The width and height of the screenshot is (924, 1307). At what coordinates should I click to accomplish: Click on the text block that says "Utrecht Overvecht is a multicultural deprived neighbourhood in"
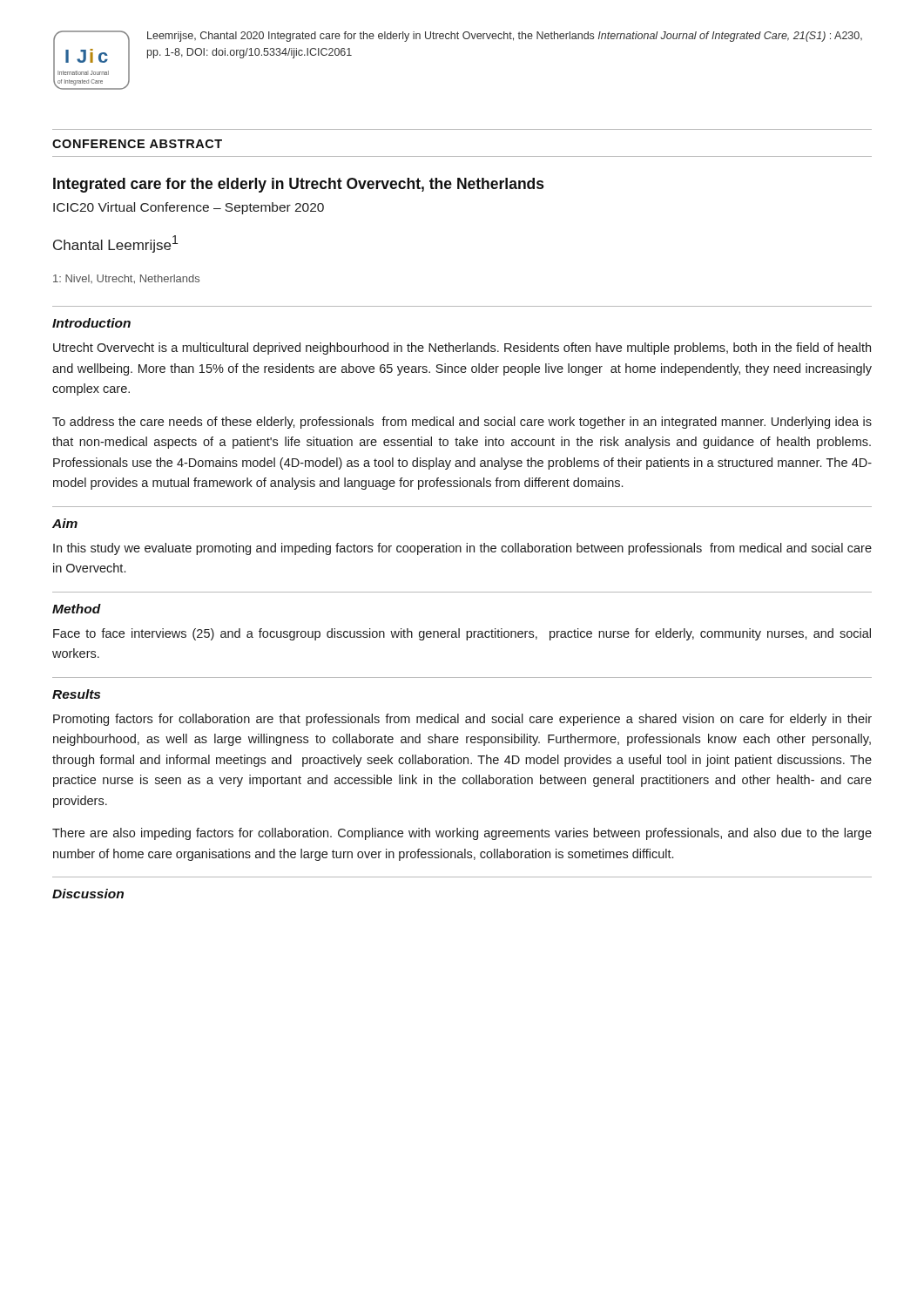[462, 368]
